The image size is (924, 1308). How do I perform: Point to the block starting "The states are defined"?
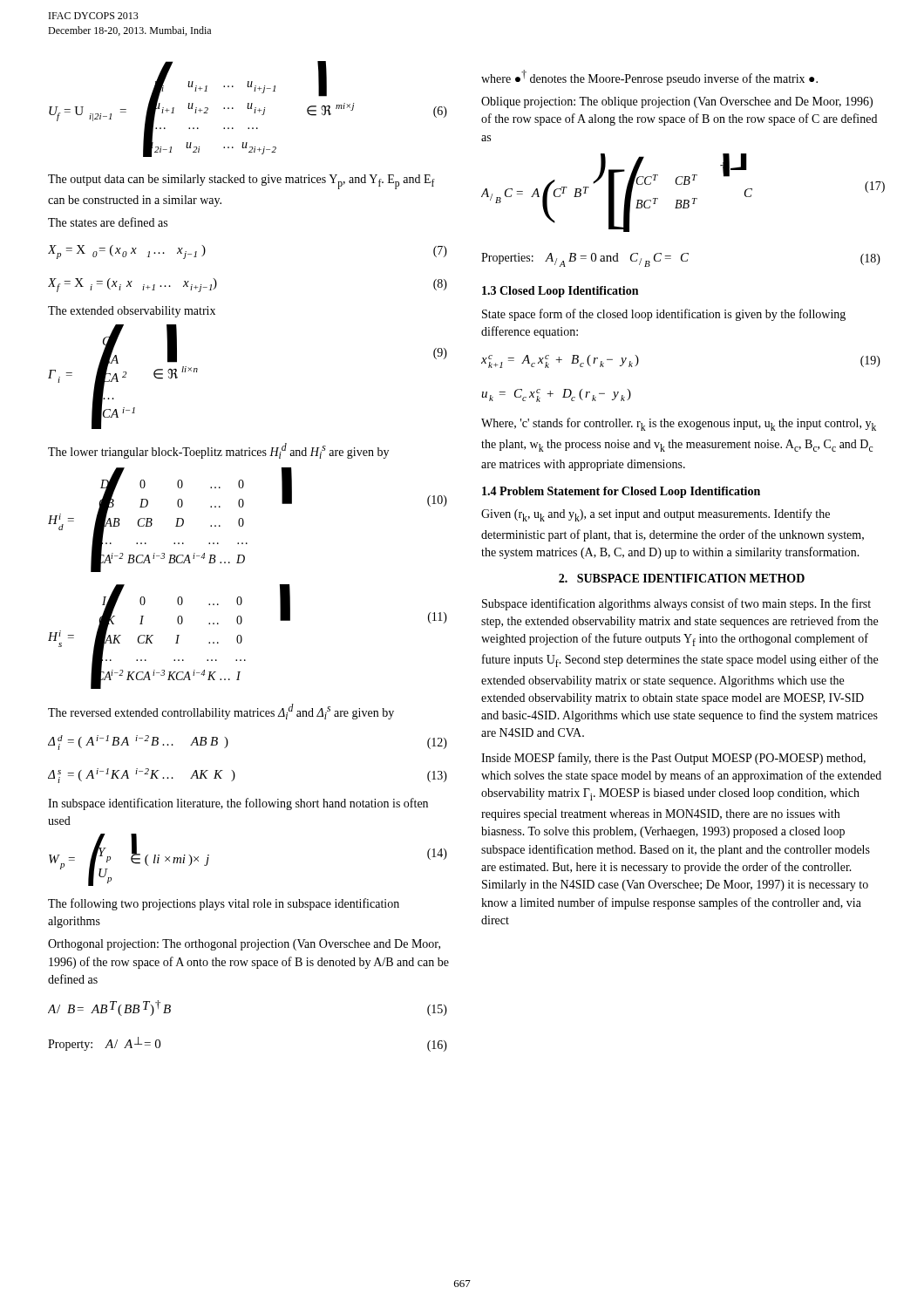point(108,223)
